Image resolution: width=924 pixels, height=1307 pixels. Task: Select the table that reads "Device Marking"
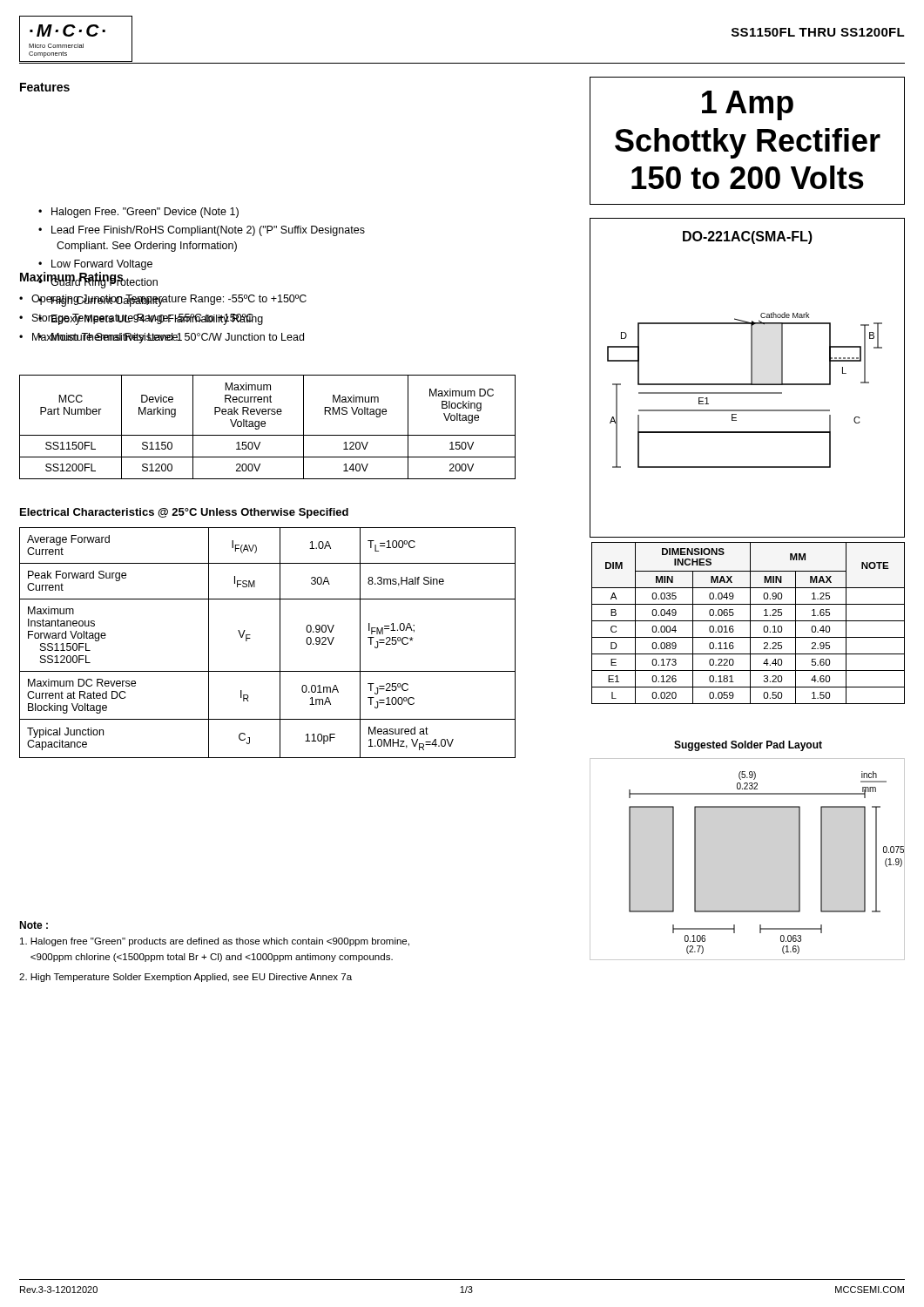267,427
